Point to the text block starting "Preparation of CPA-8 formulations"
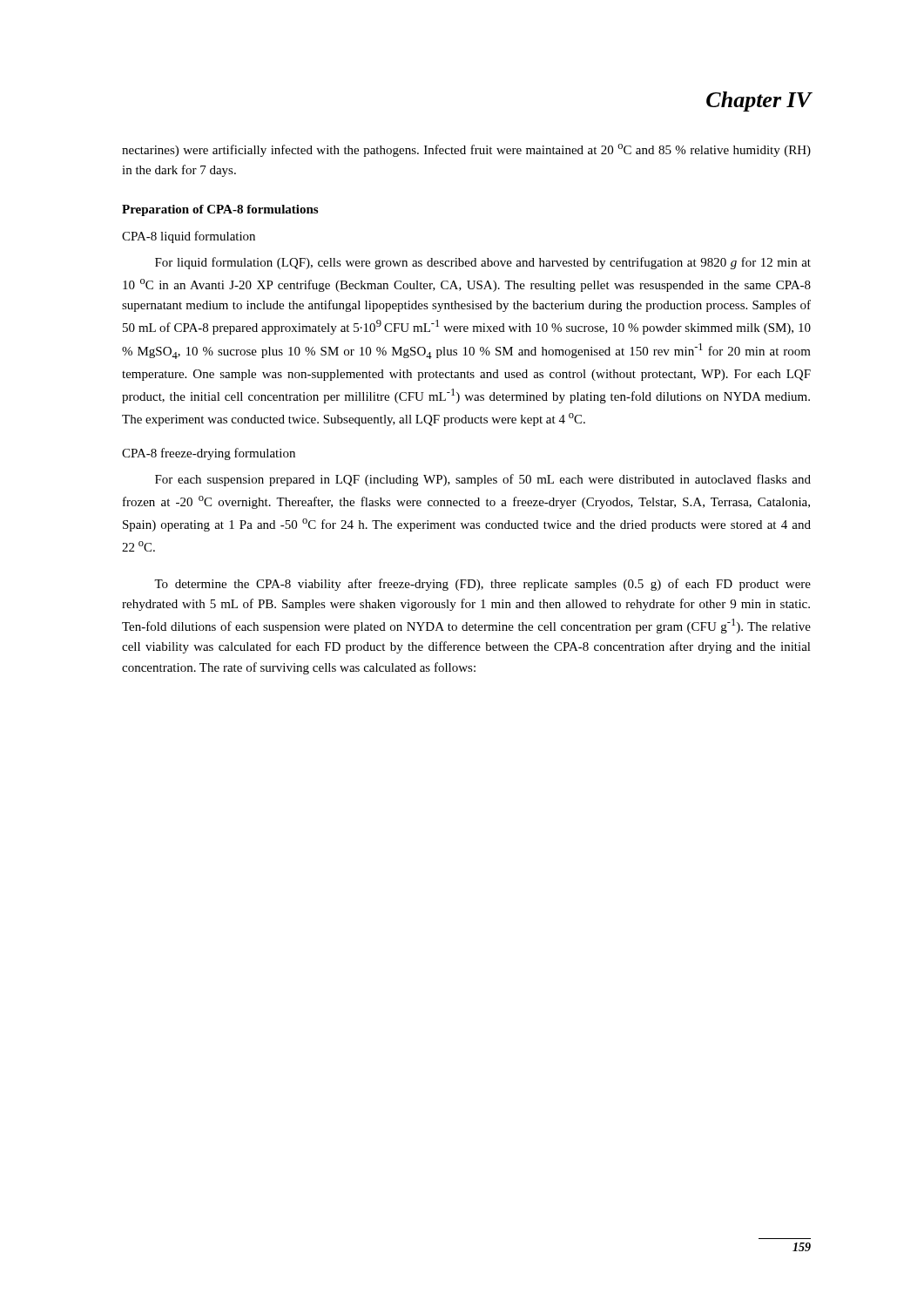The image size is (924, 1307). 220,209
